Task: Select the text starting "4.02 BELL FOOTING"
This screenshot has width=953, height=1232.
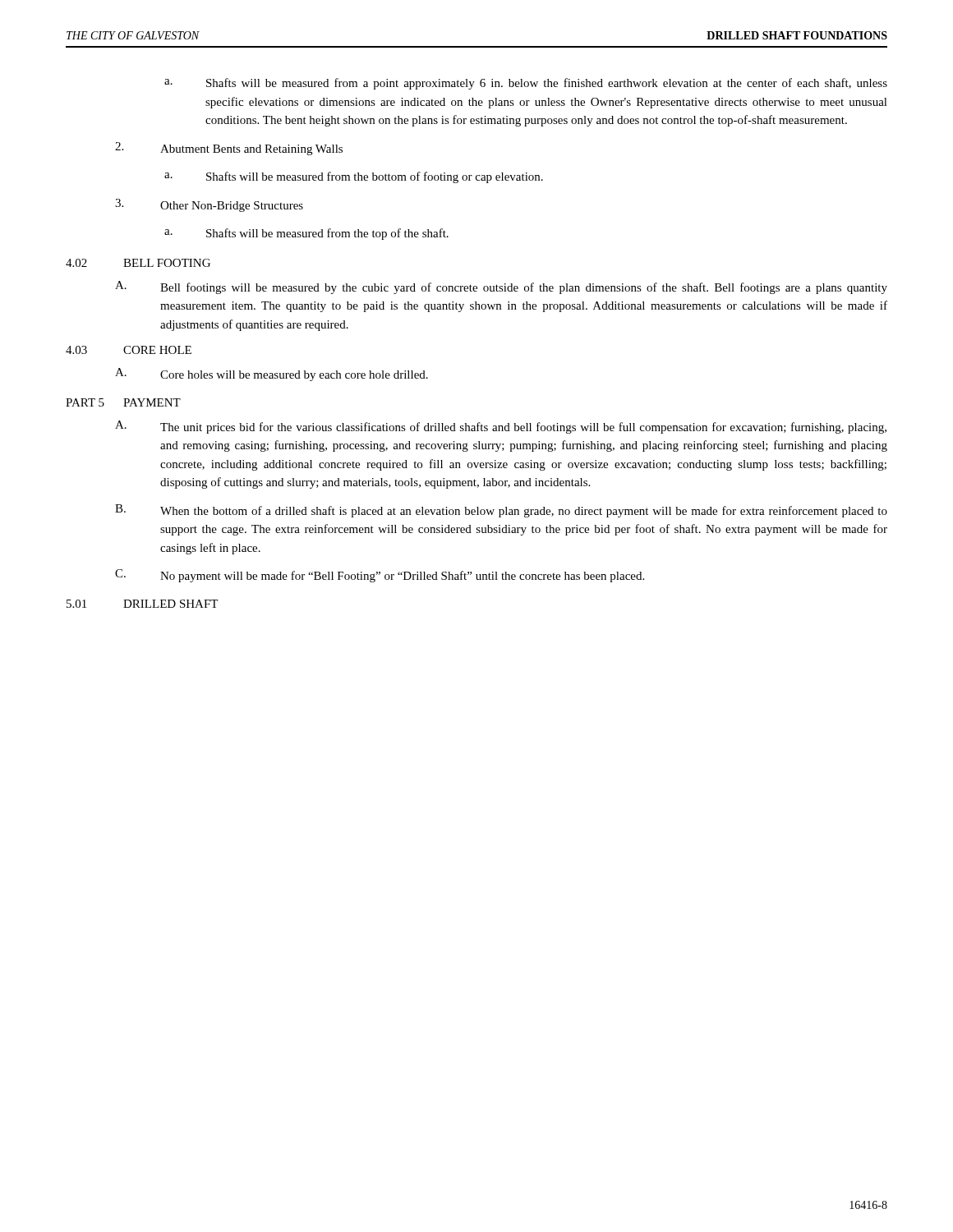Action: (138, 263)
